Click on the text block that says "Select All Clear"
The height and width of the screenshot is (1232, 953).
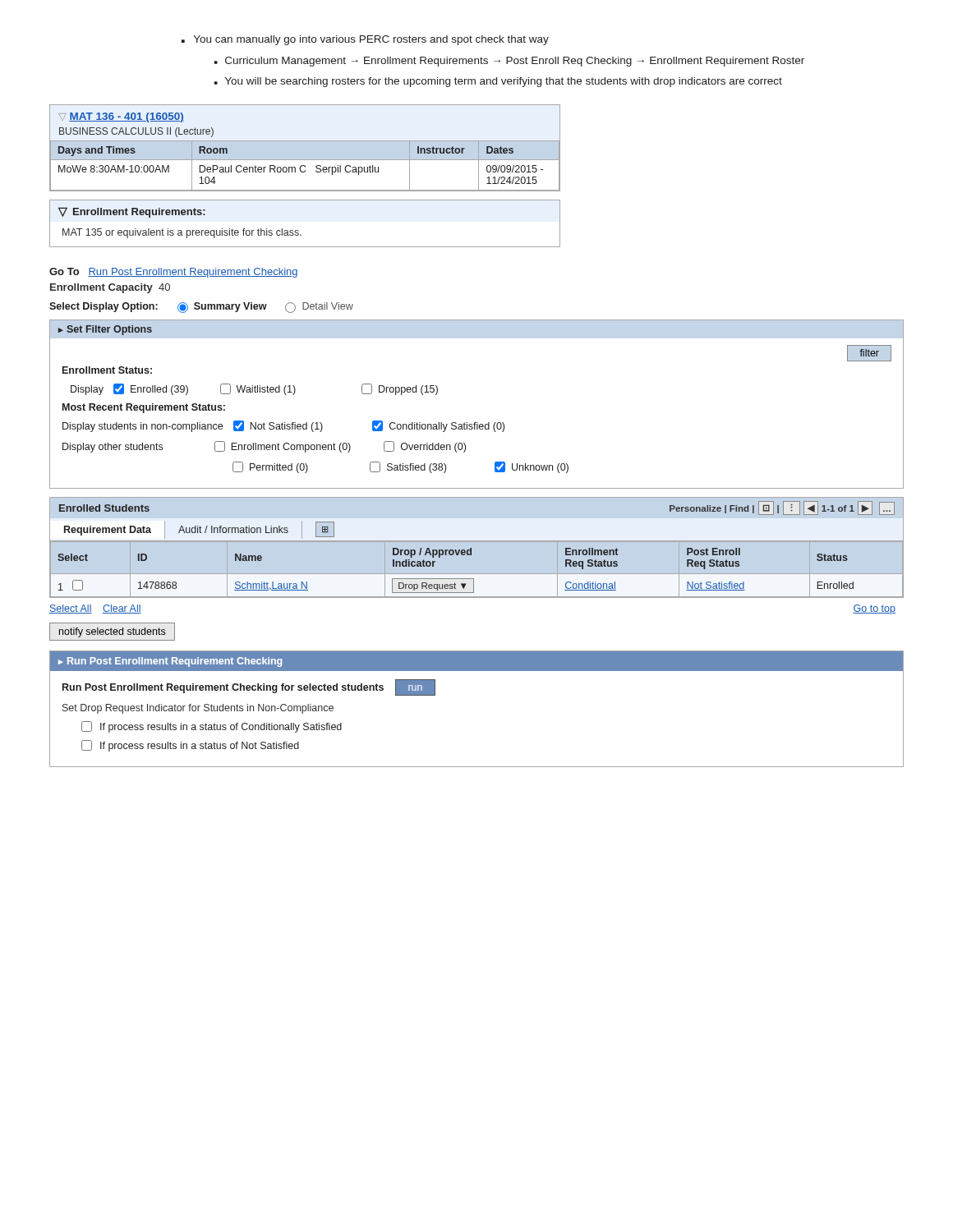[472, 609]
